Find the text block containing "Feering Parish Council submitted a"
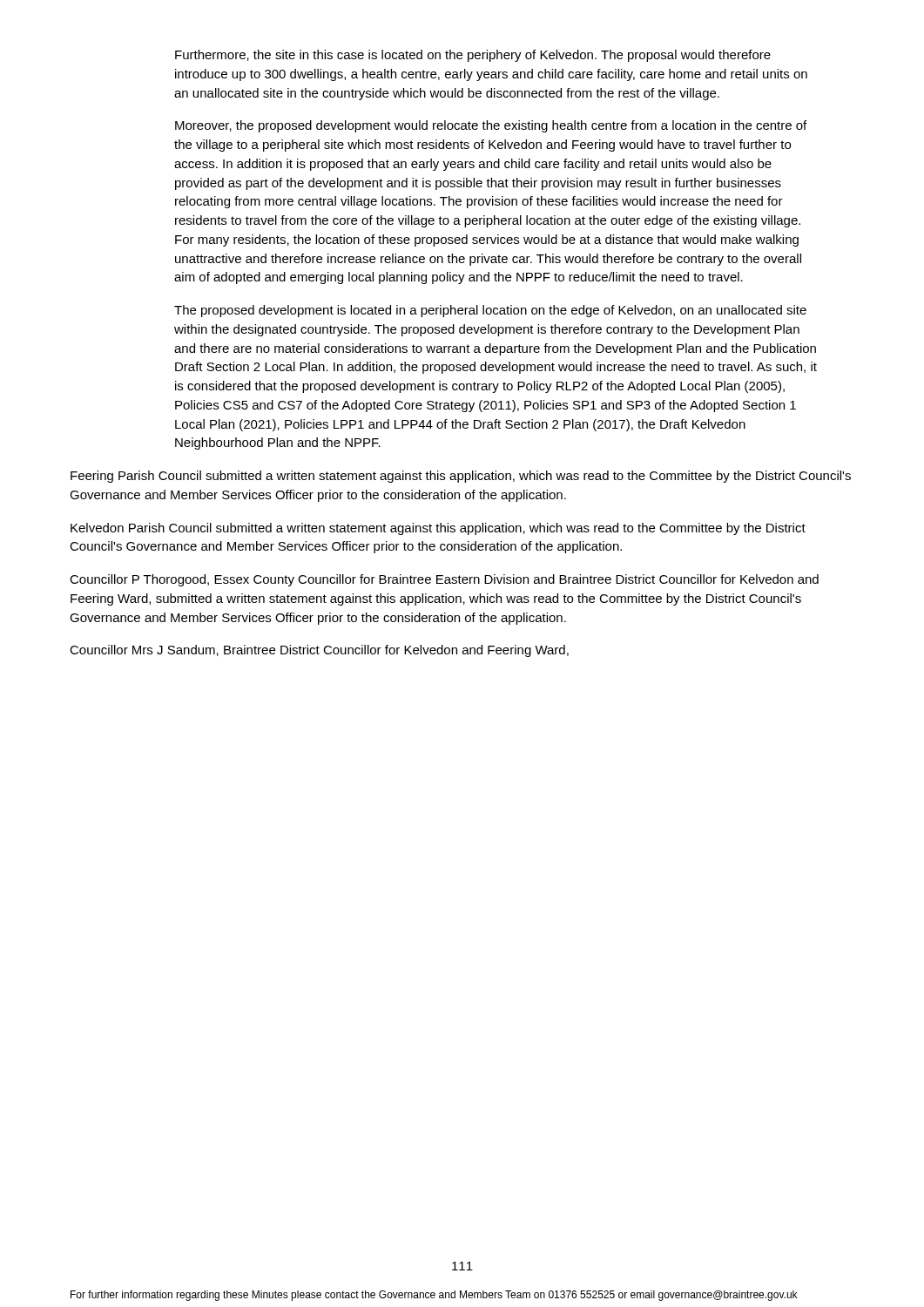The height and width of the screenshot is (1307, 924). tap(460, 485)
